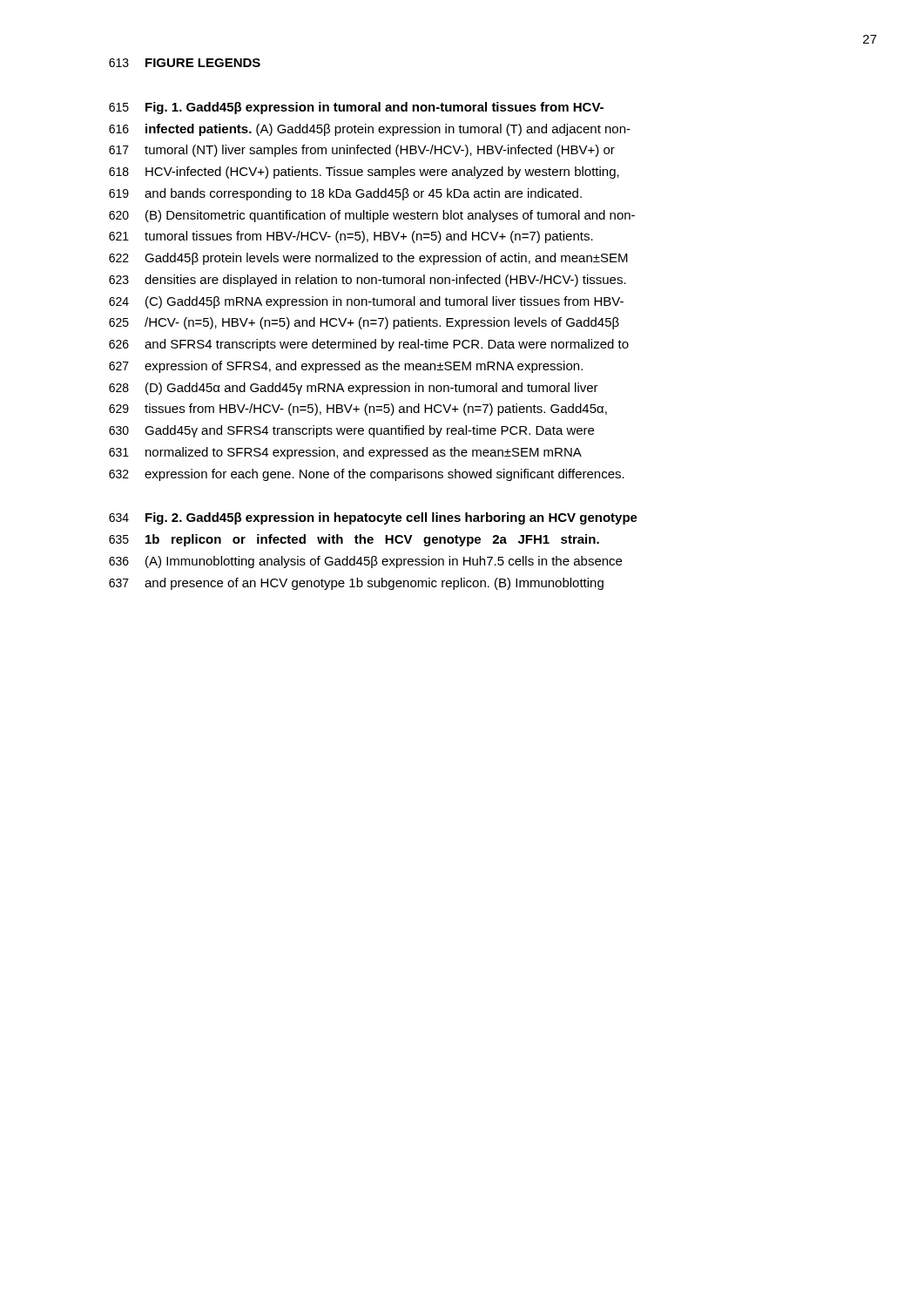This screenshot has width=924, height=1307.
Task: Locate the text "613 FIGURE LEGENDS"
Action: tap(185, 63)
